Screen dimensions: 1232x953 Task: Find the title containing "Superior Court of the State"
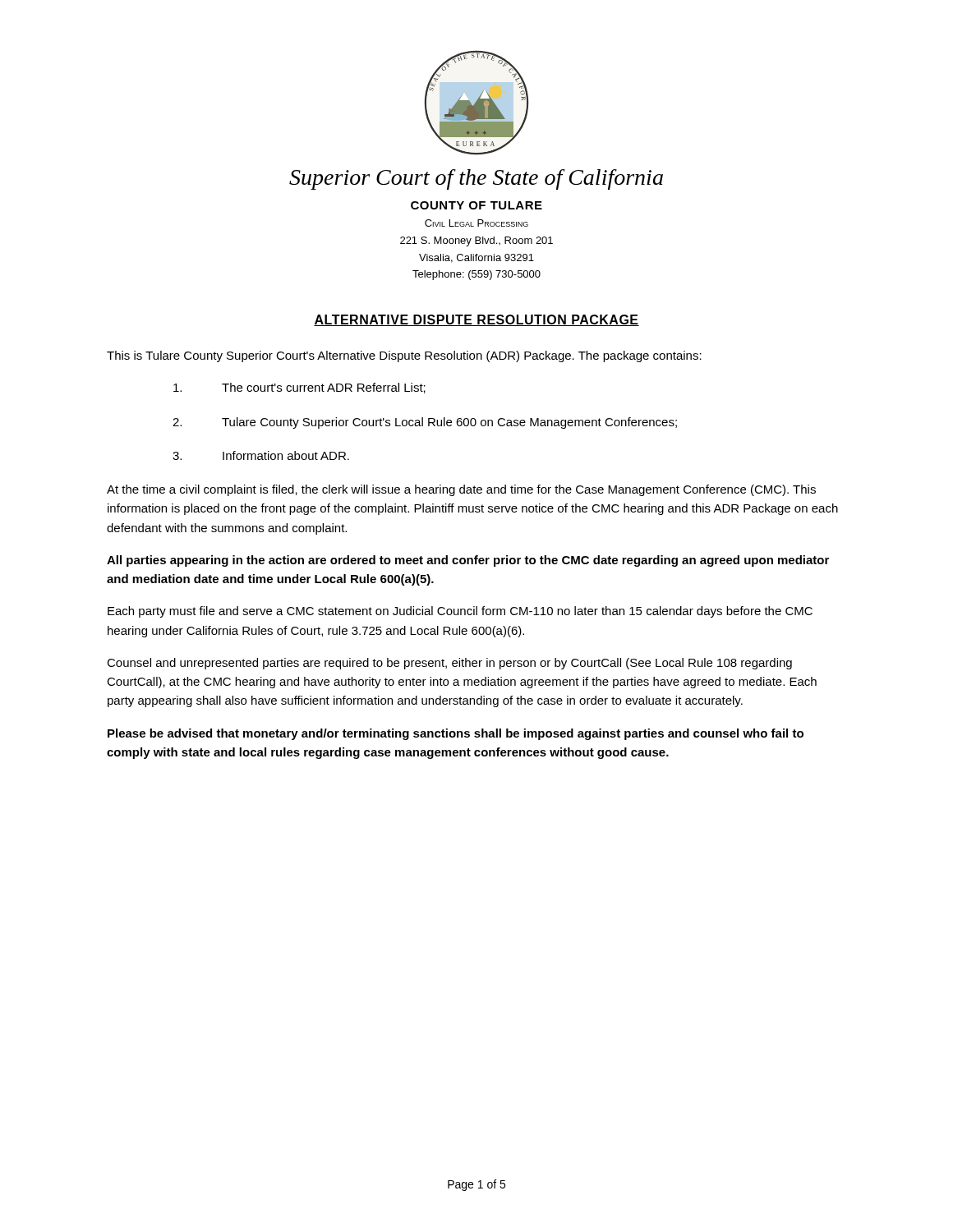tap(476, 177)
